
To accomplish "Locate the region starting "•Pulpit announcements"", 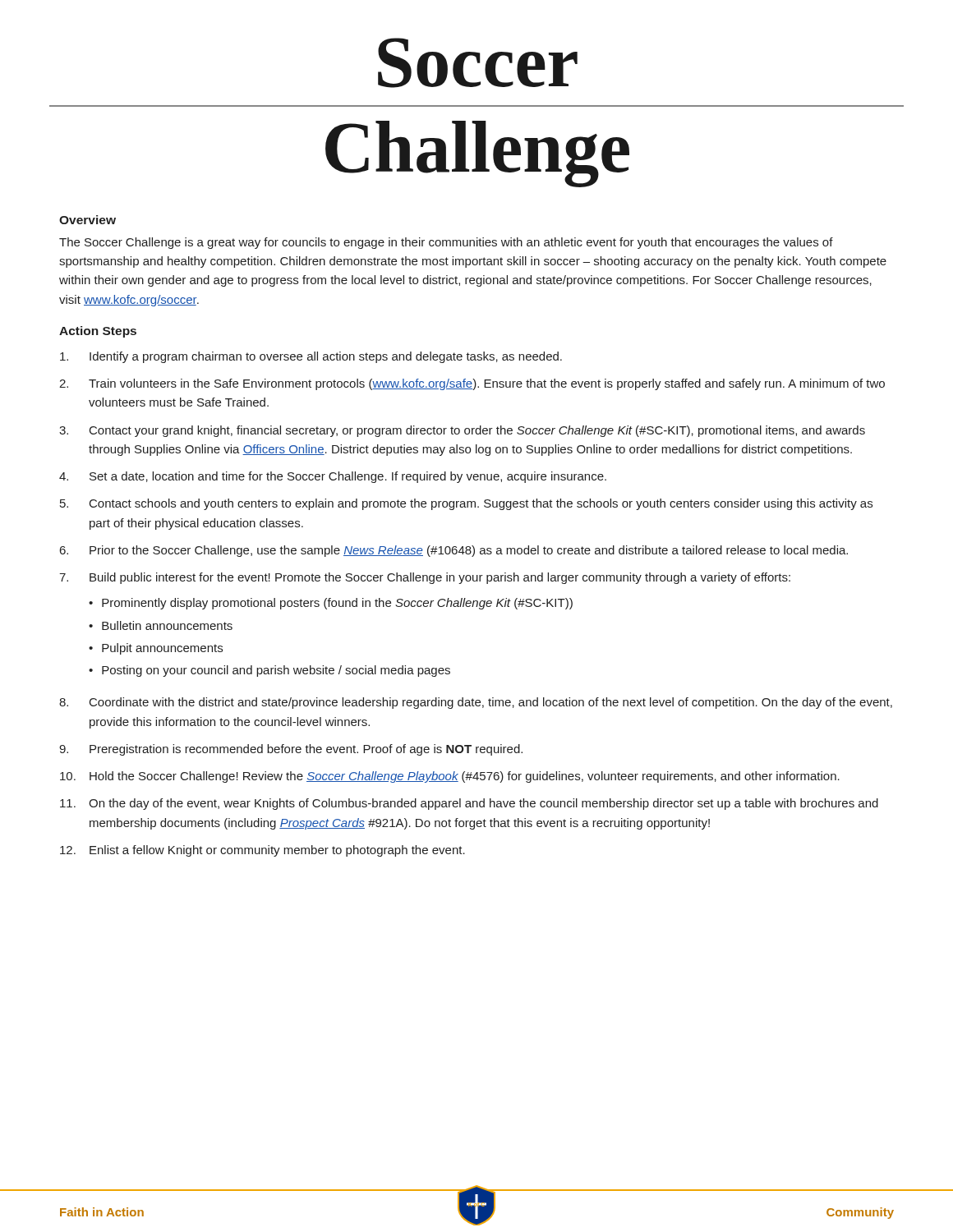I will point(156,648).
